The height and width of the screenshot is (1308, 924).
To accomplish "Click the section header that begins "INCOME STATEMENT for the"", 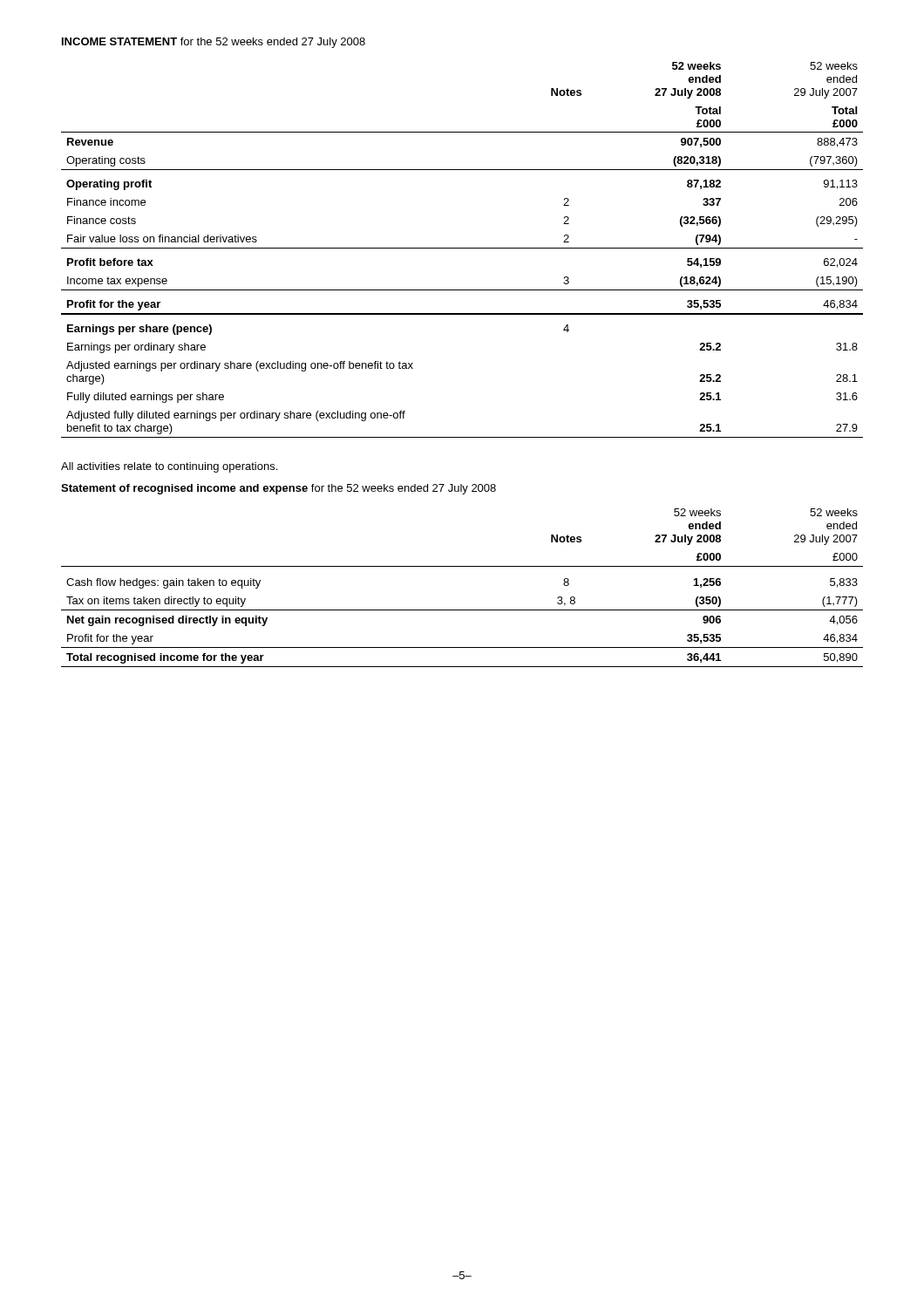I will (213, 41).
